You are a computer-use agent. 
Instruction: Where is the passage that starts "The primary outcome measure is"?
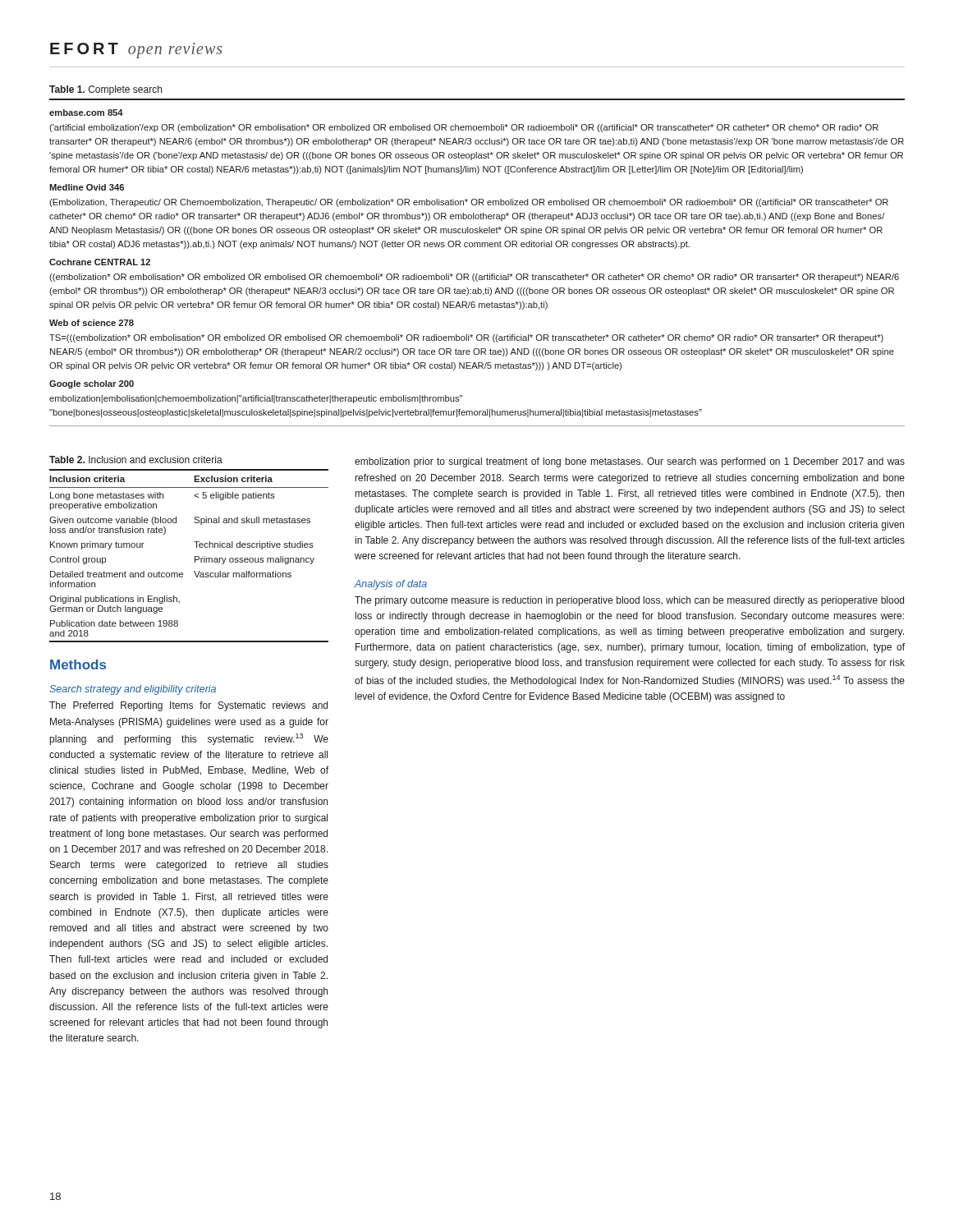(x=630, y=648)
